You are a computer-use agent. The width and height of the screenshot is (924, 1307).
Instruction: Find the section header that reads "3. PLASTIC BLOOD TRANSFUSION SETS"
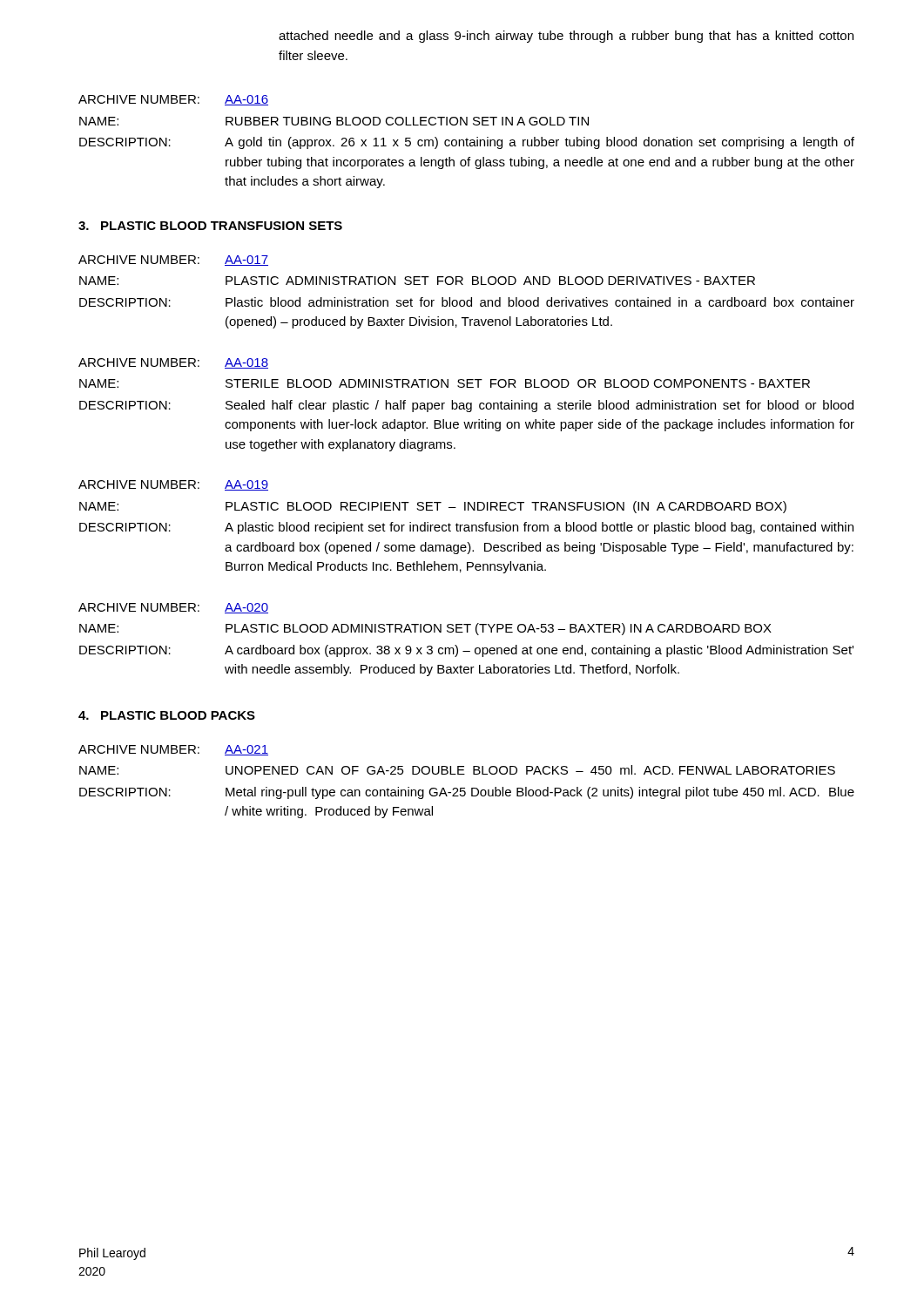[210, 225]
